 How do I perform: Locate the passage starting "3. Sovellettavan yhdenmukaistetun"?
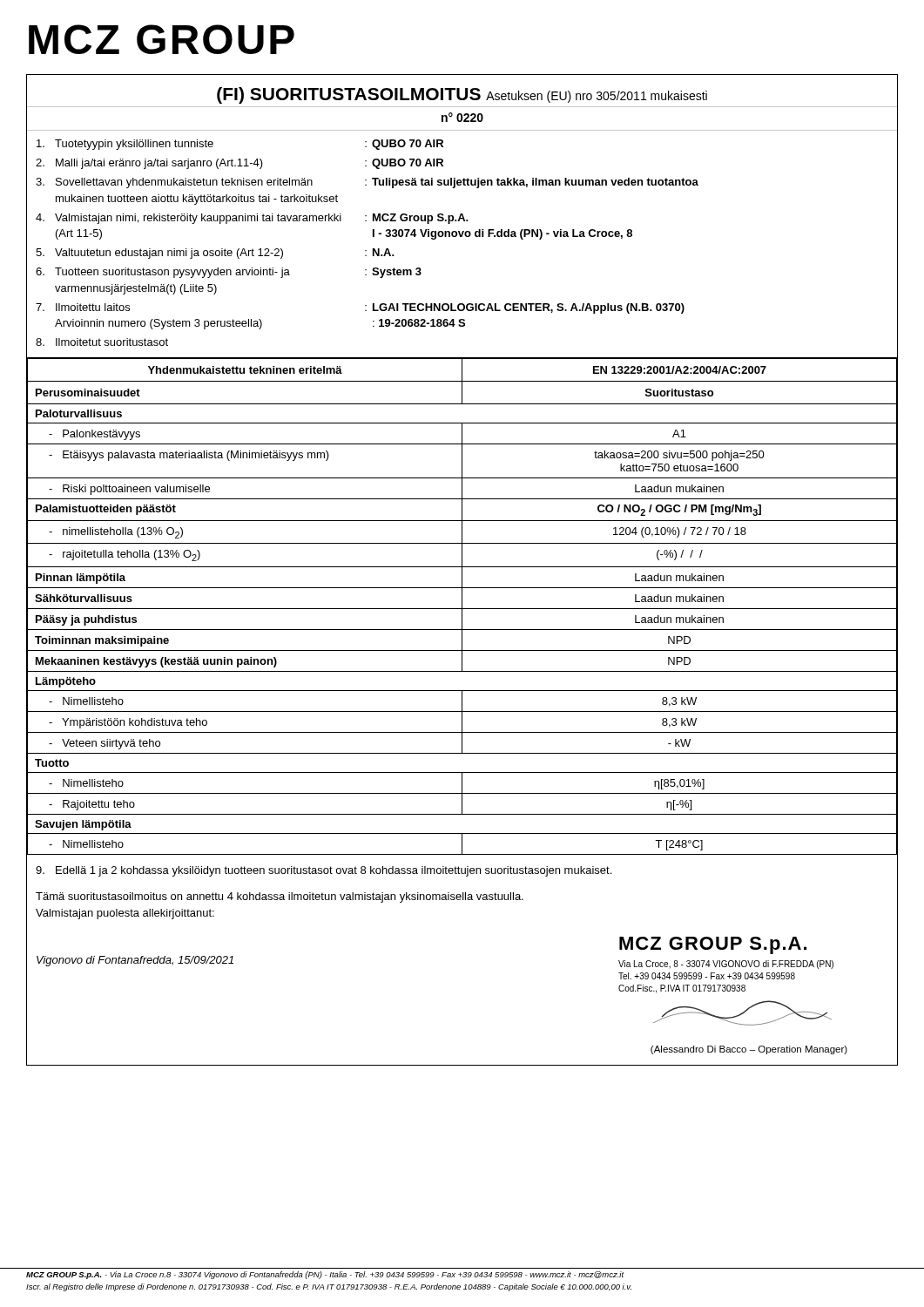(x=462, y=190)
